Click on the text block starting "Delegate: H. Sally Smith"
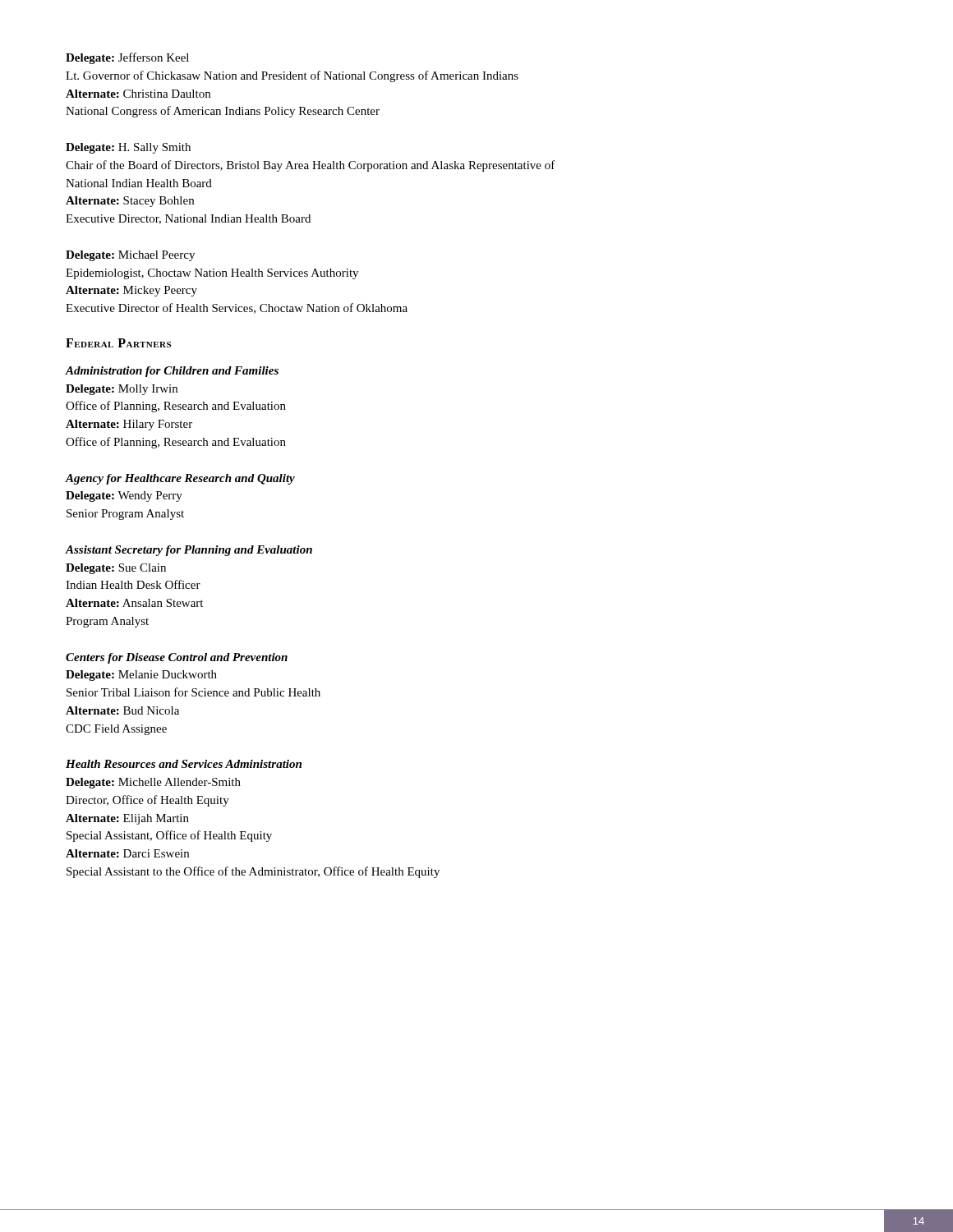 tap(128, 148)
